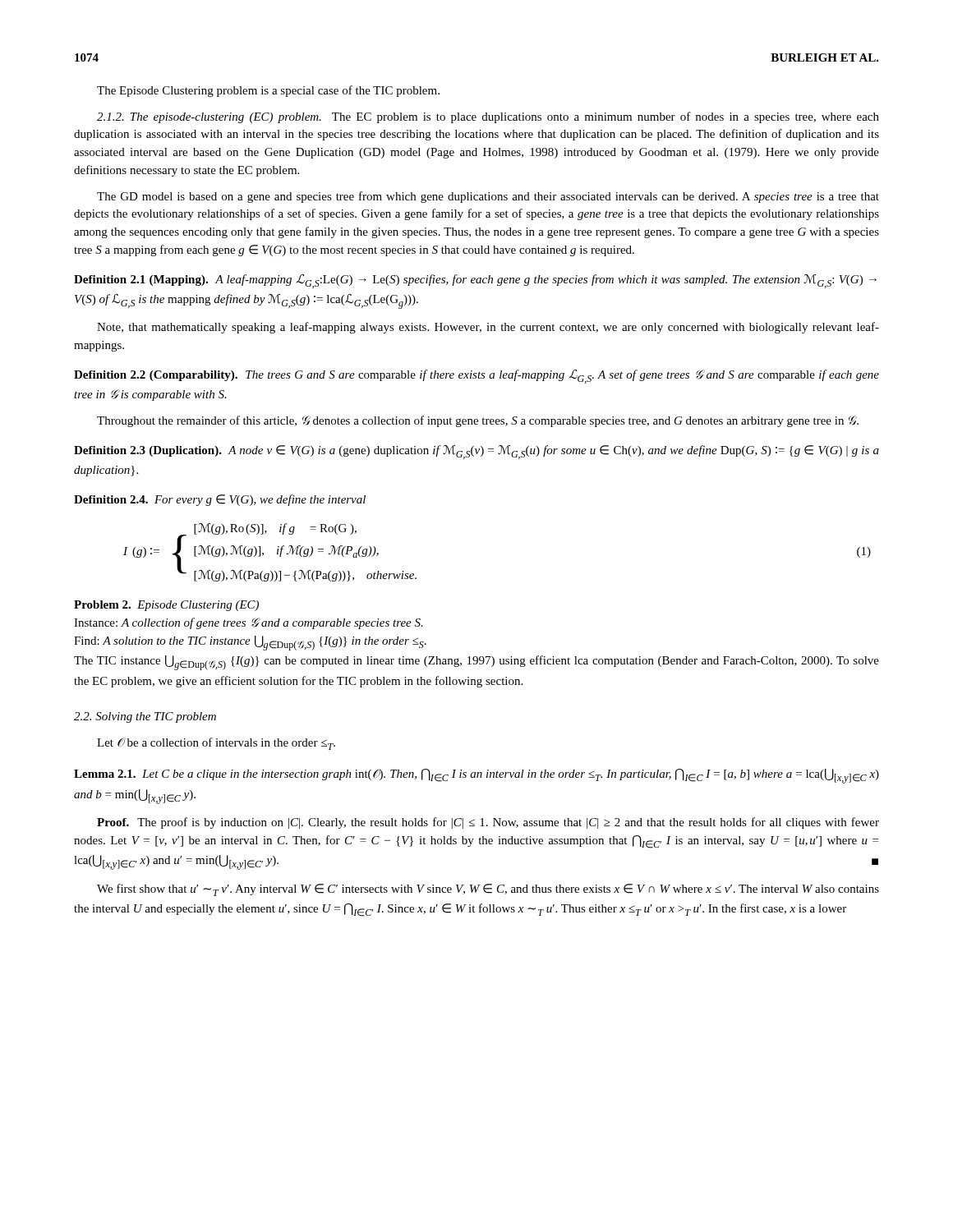Find the element starting "Let 𝒪 be a collection of"

tap(216, 744)
